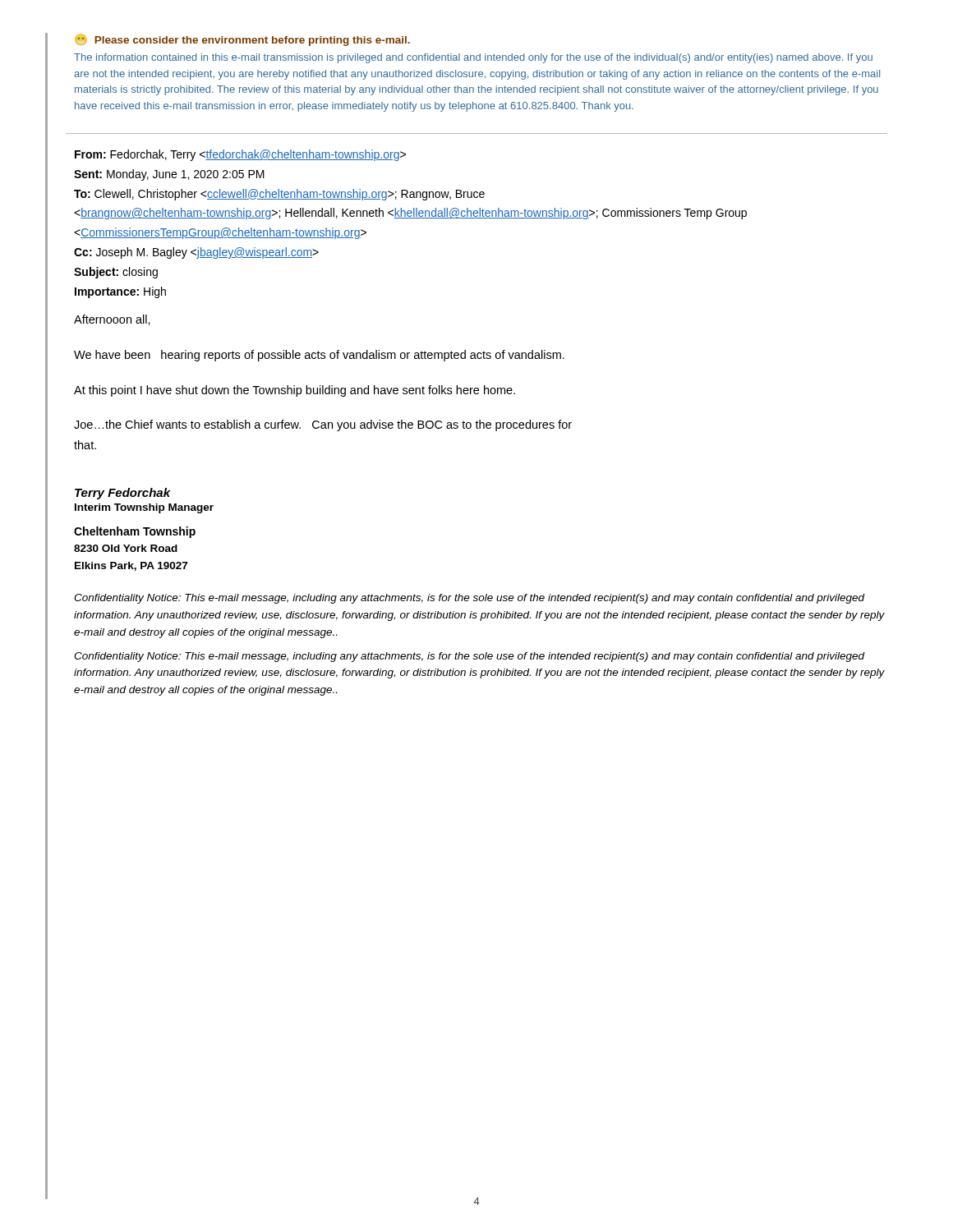The width and height of the screenshot is (953, 1232).
Task: Navigate to the passage starting "From: Fedorchak, Terry Sent:"
Action: pos(481,224)
